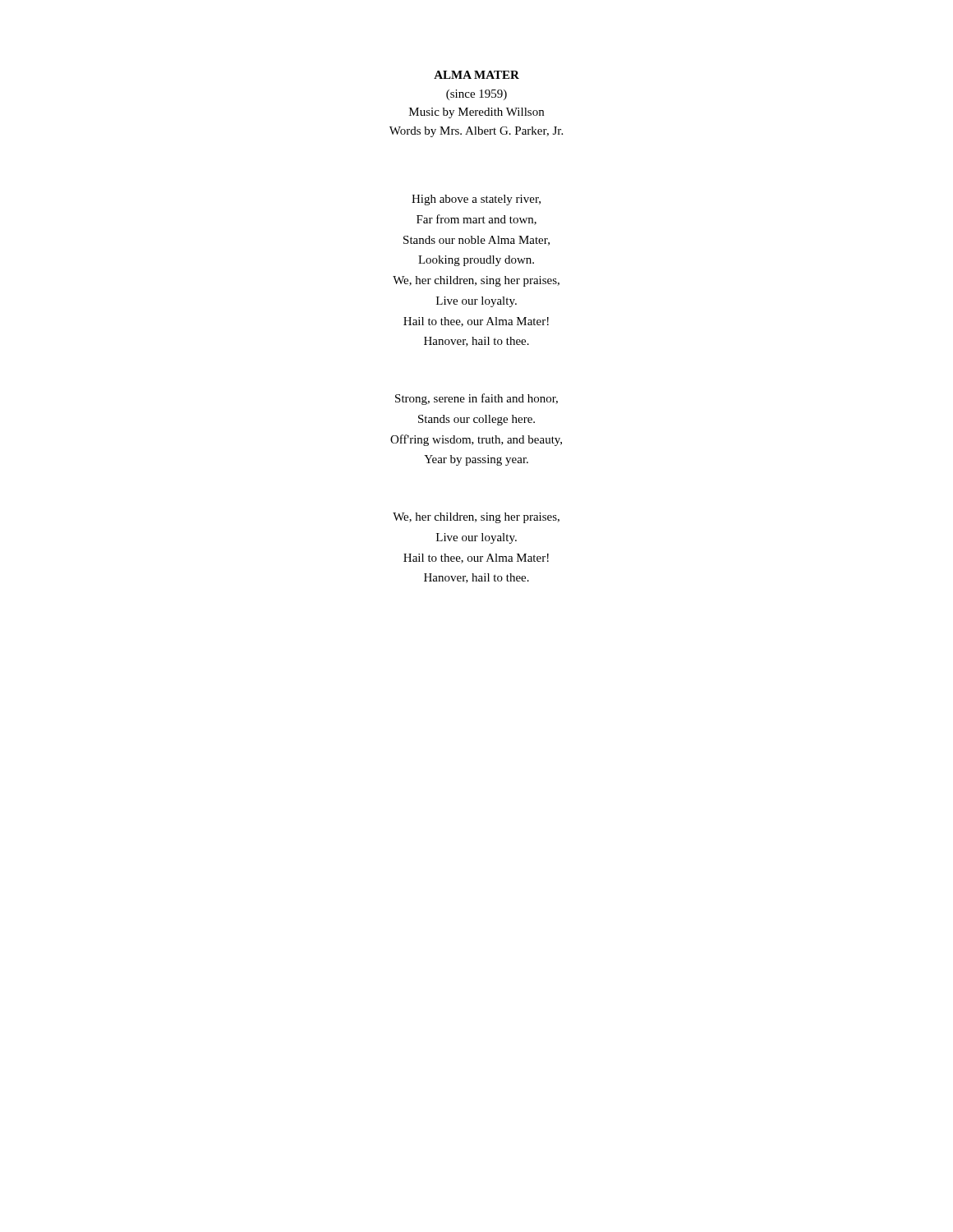The height and width of the screenshot is (1232, 953).
Task: Click on the region starting "Strong, serene in faith"
Action: click(476, 429)
